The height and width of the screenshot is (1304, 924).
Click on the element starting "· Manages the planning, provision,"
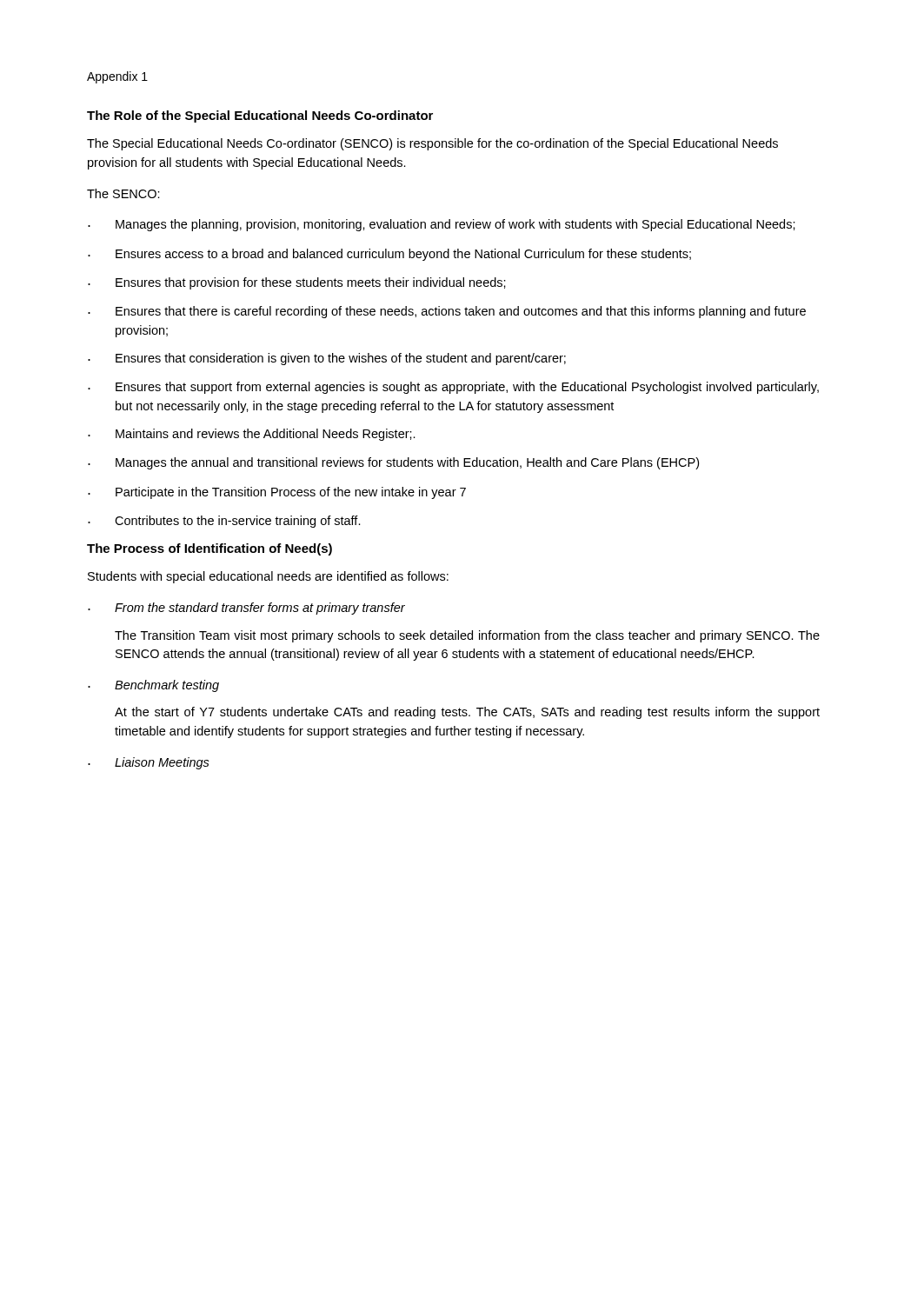[453, 226]
